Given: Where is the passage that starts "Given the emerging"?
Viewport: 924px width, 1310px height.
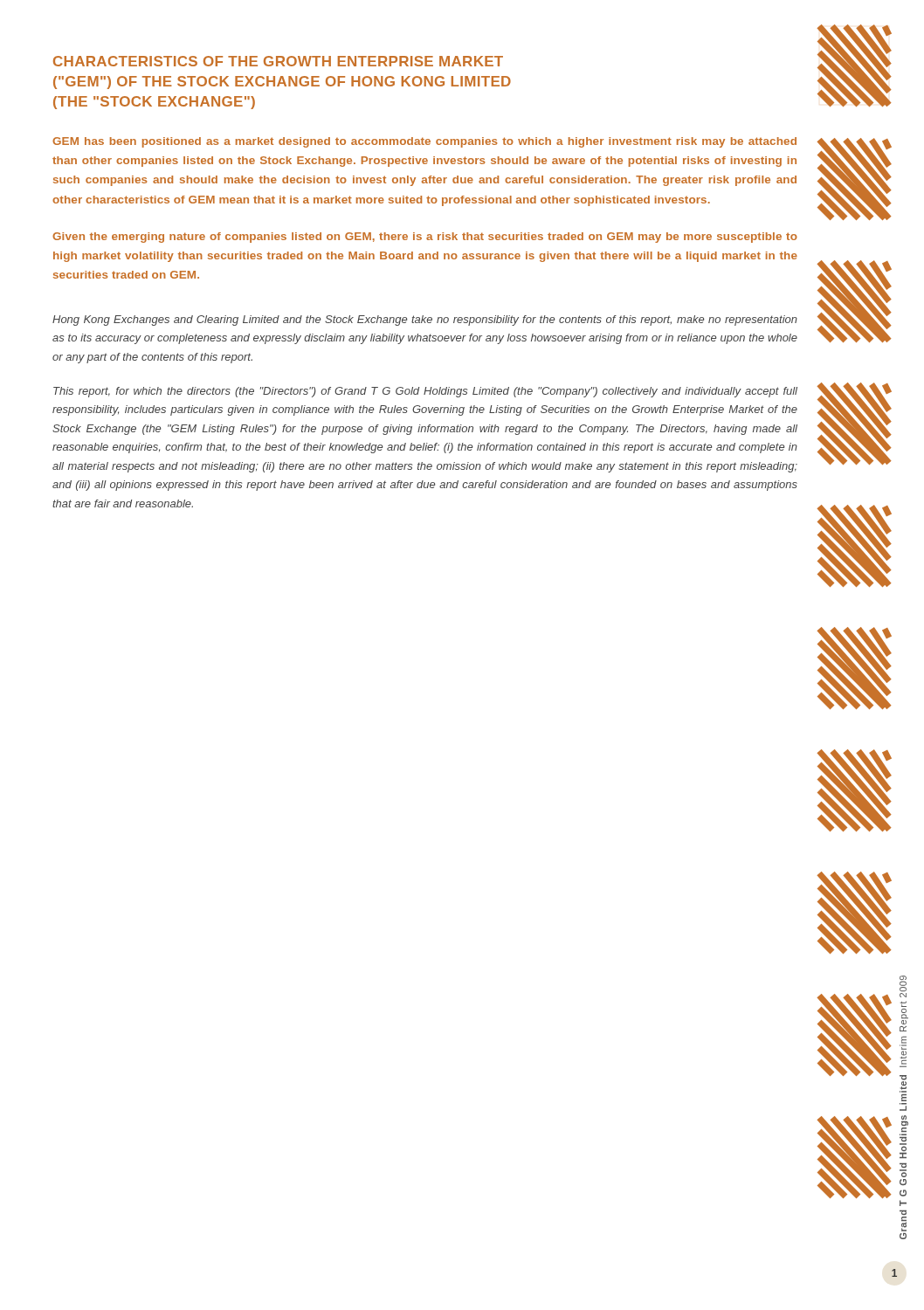Looking at the screenshot, I should [425, 256].
